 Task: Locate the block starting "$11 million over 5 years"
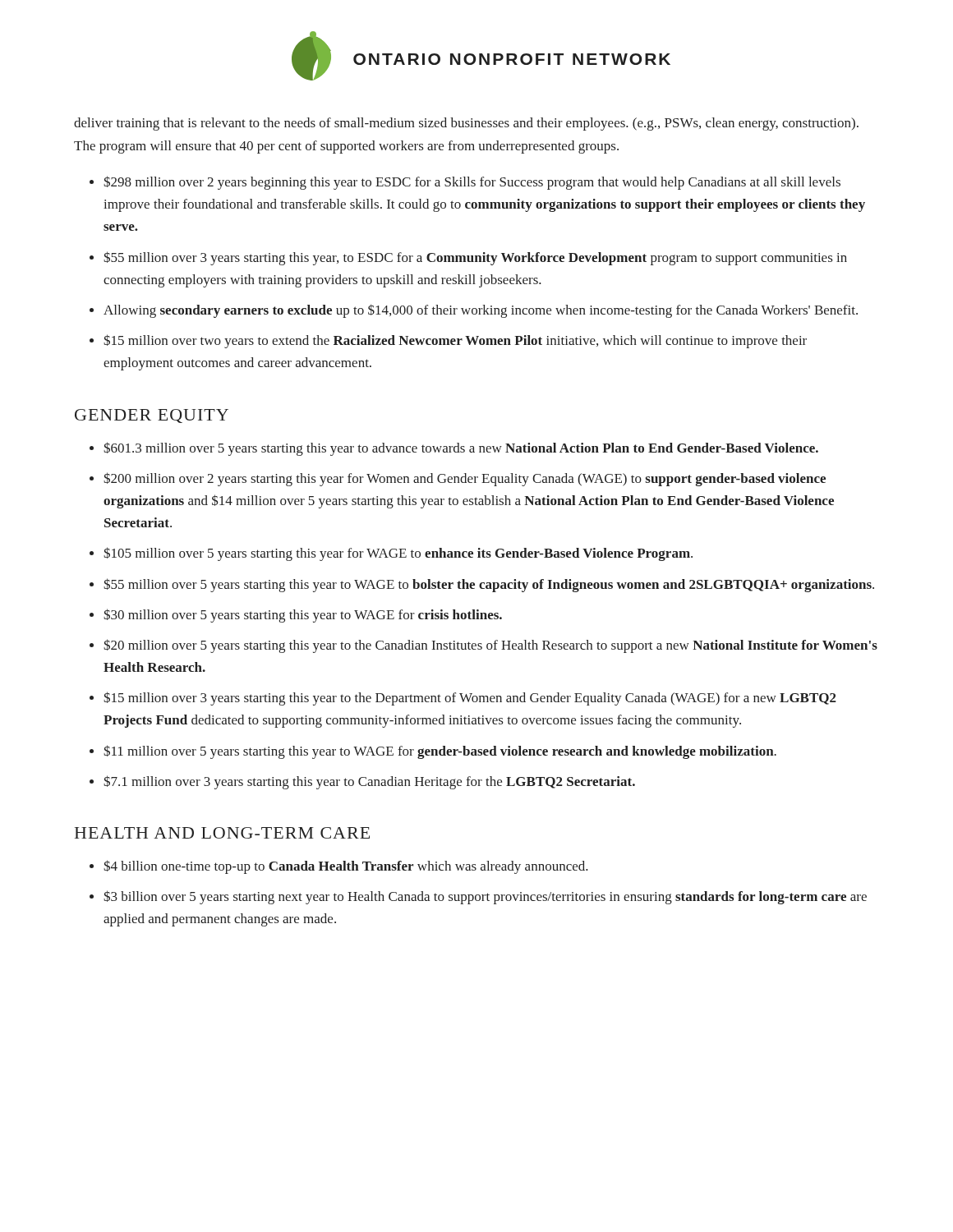pyautogui.click(x=440, y=751)
